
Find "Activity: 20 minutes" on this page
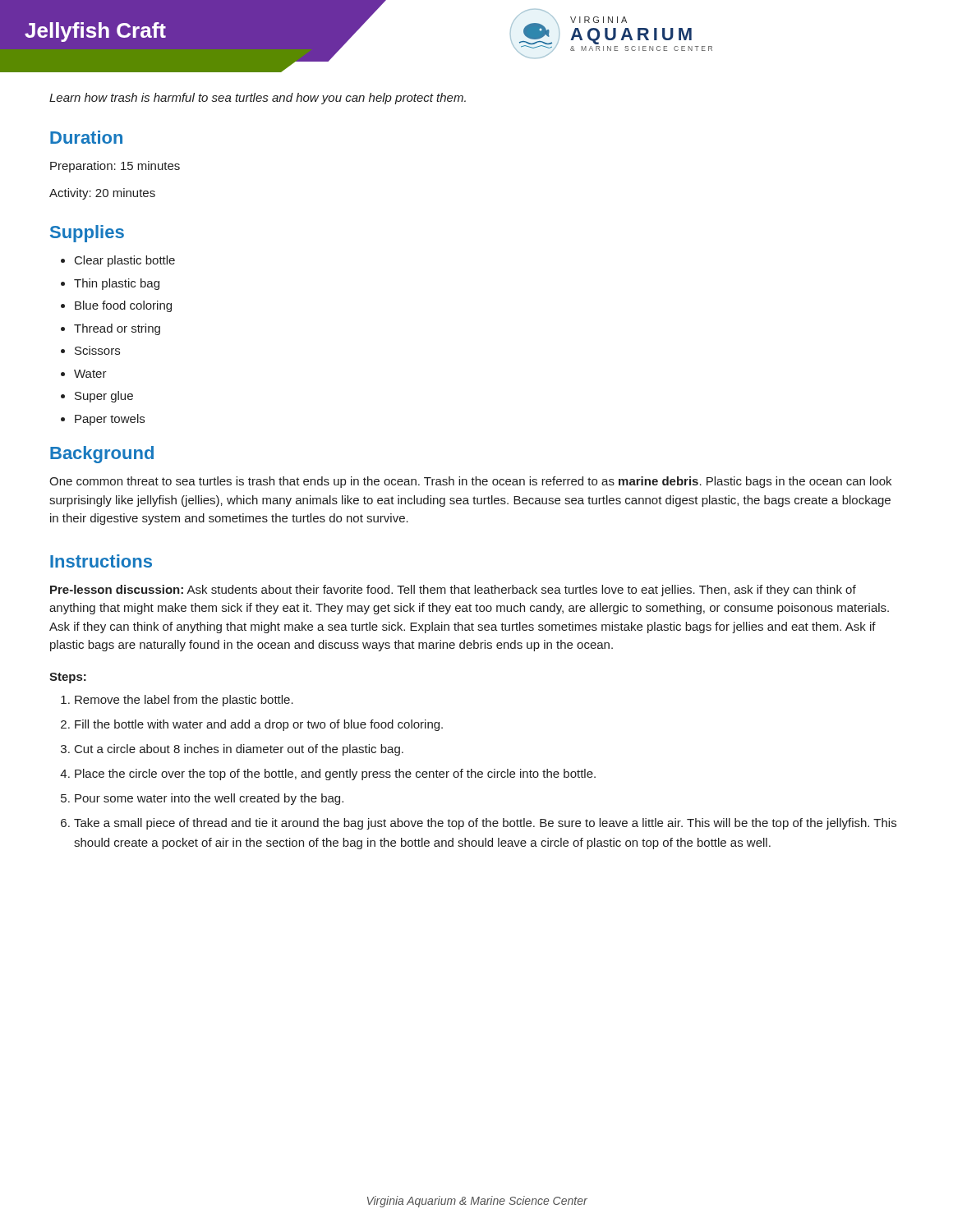(102, 192)
